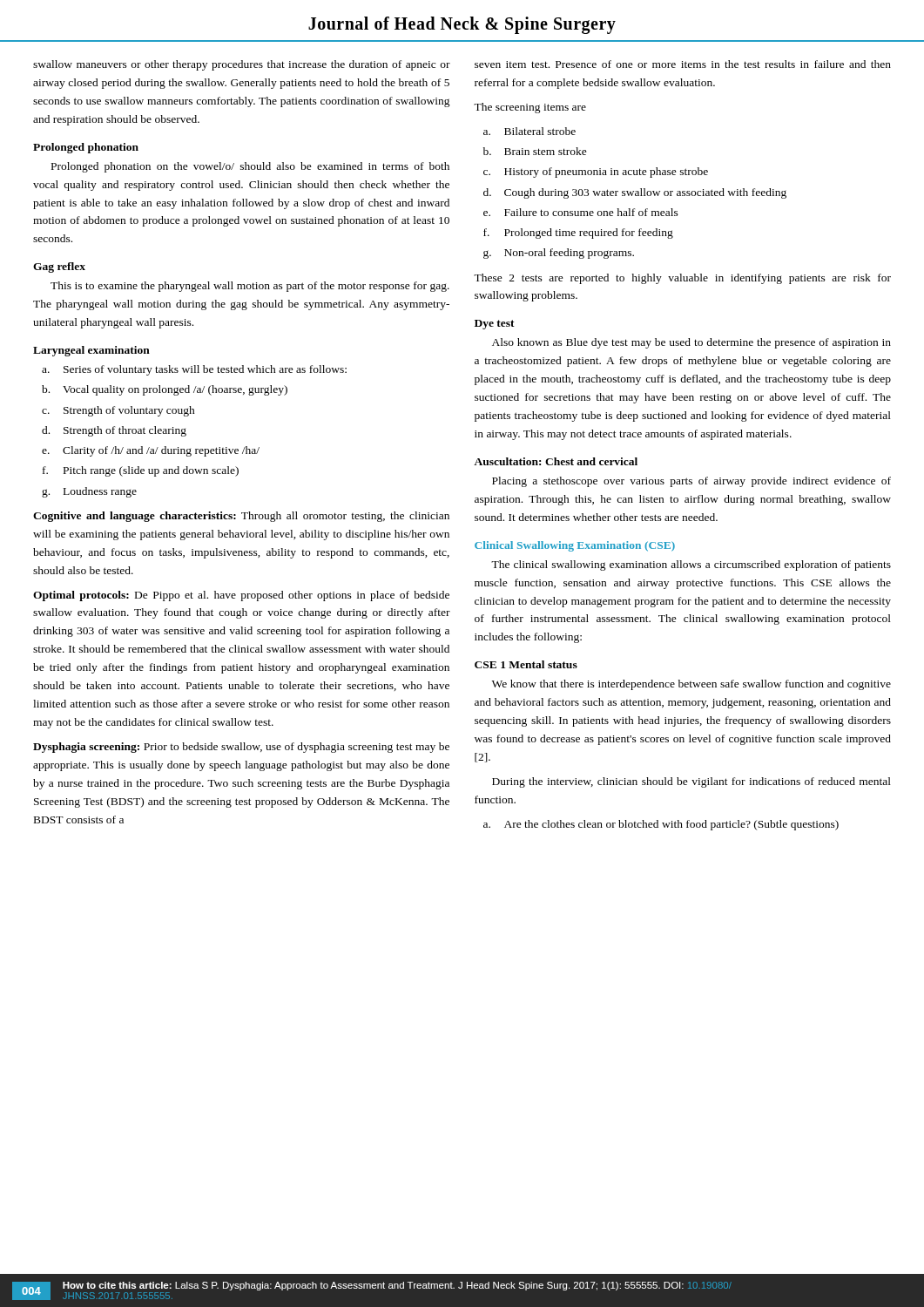Click on the element starting "swallow maneuvers or other therapy procedures that increase"

point(241,92)
